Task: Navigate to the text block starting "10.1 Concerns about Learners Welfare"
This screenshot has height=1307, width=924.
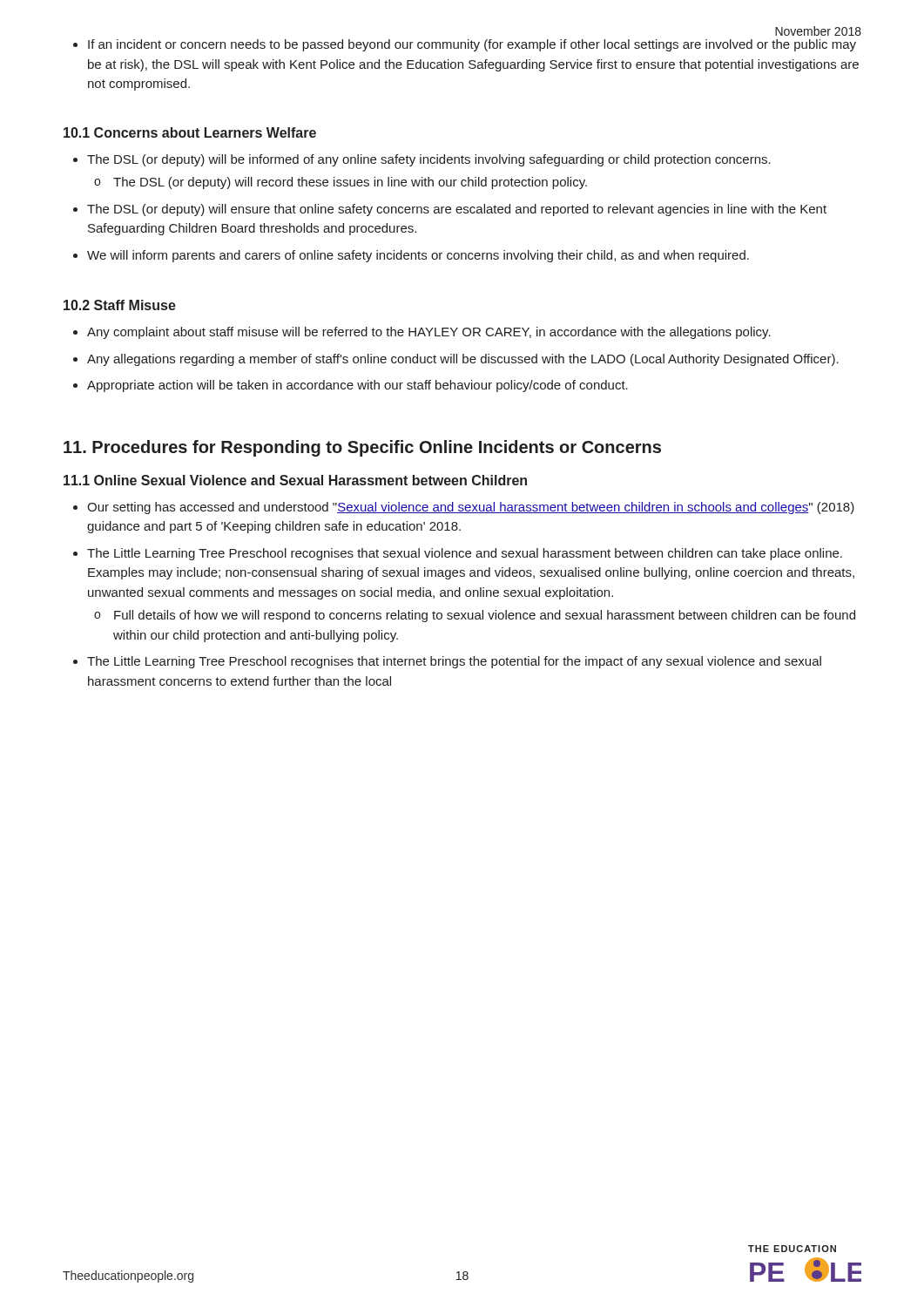Action: [x=190, y=132]
